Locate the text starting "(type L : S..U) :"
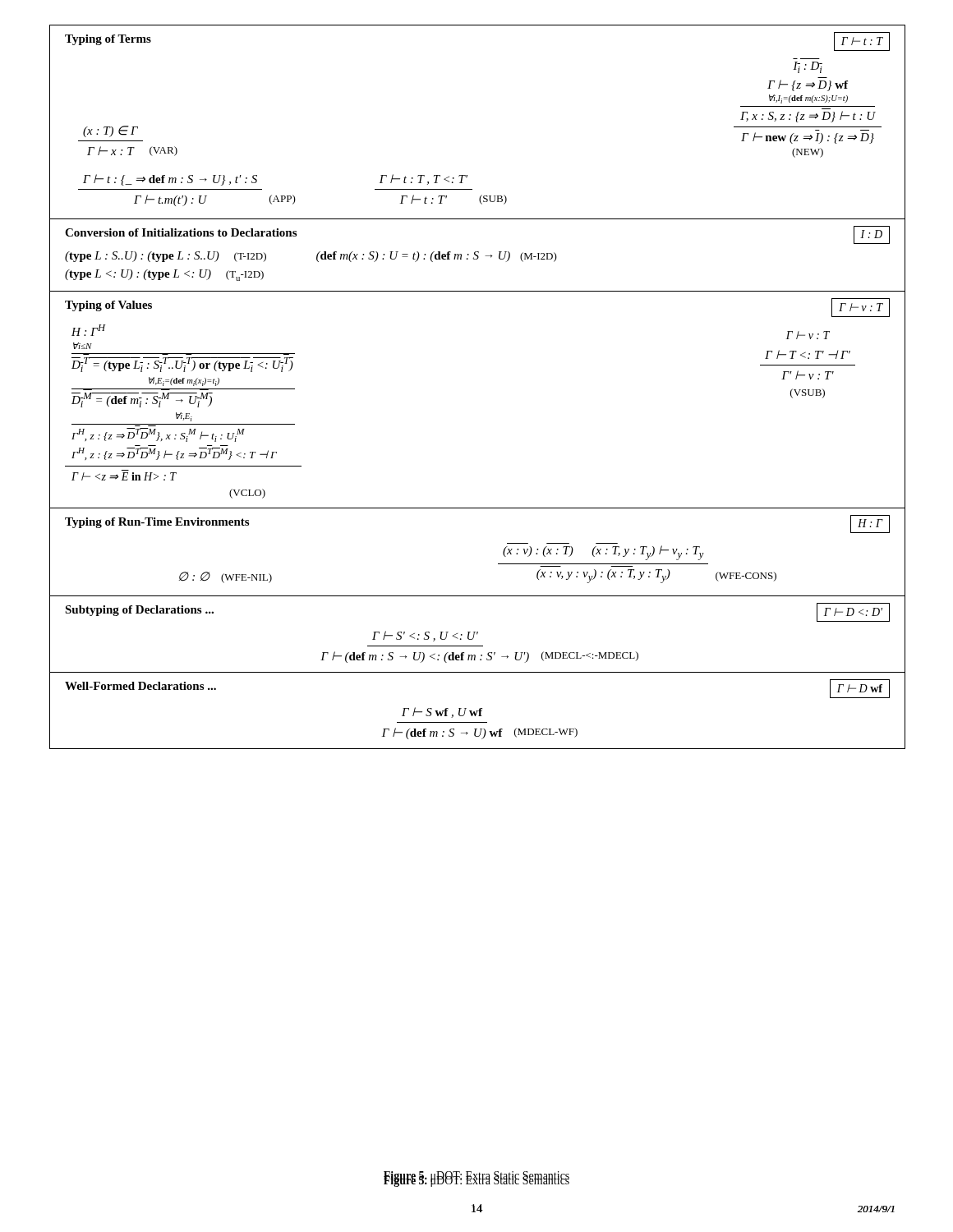The height and width of the screenshot is (1232, 953). pos(311,256)
